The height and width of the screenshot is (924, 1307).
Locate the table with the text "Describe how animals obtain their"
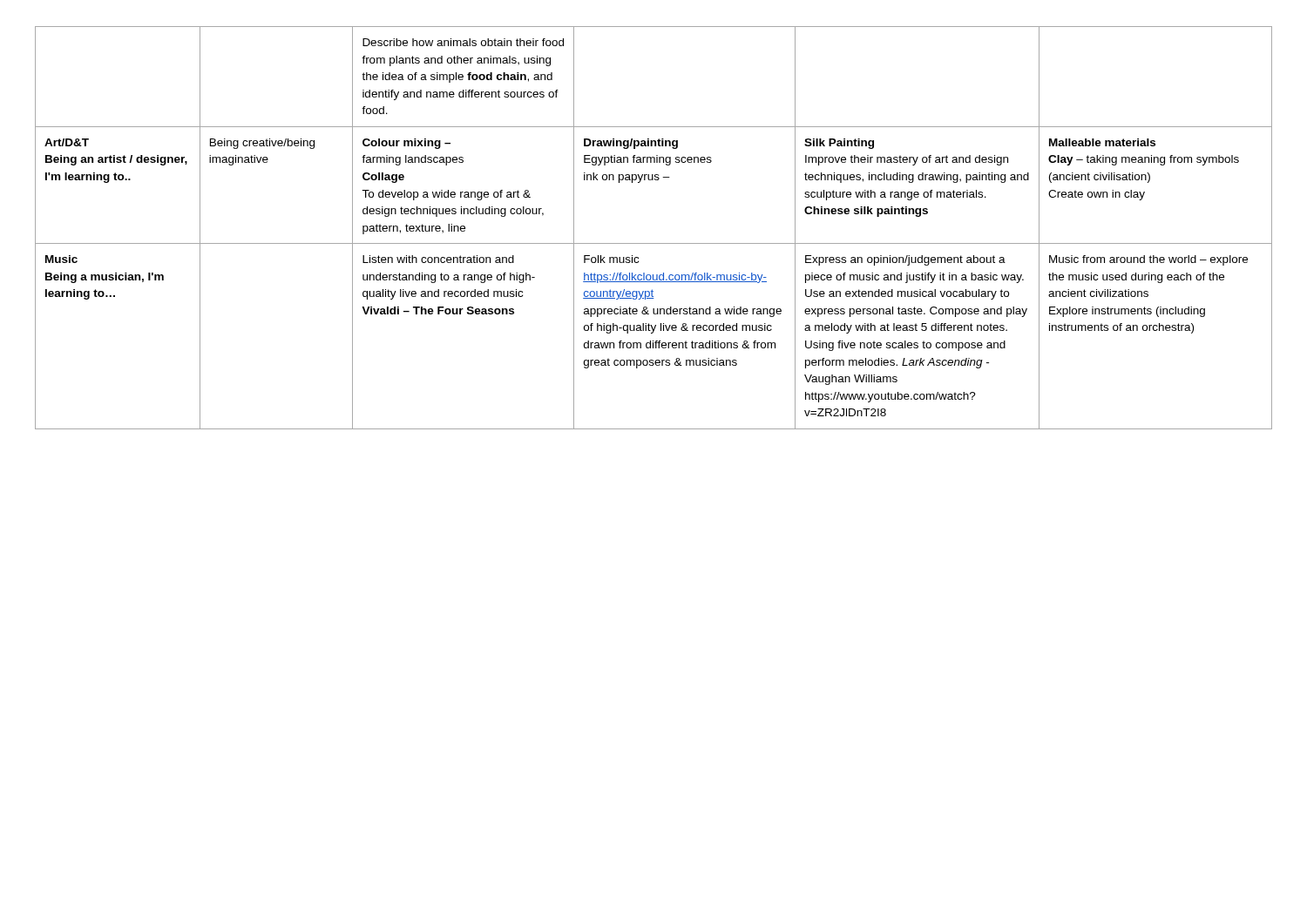[x=654, y=228]
